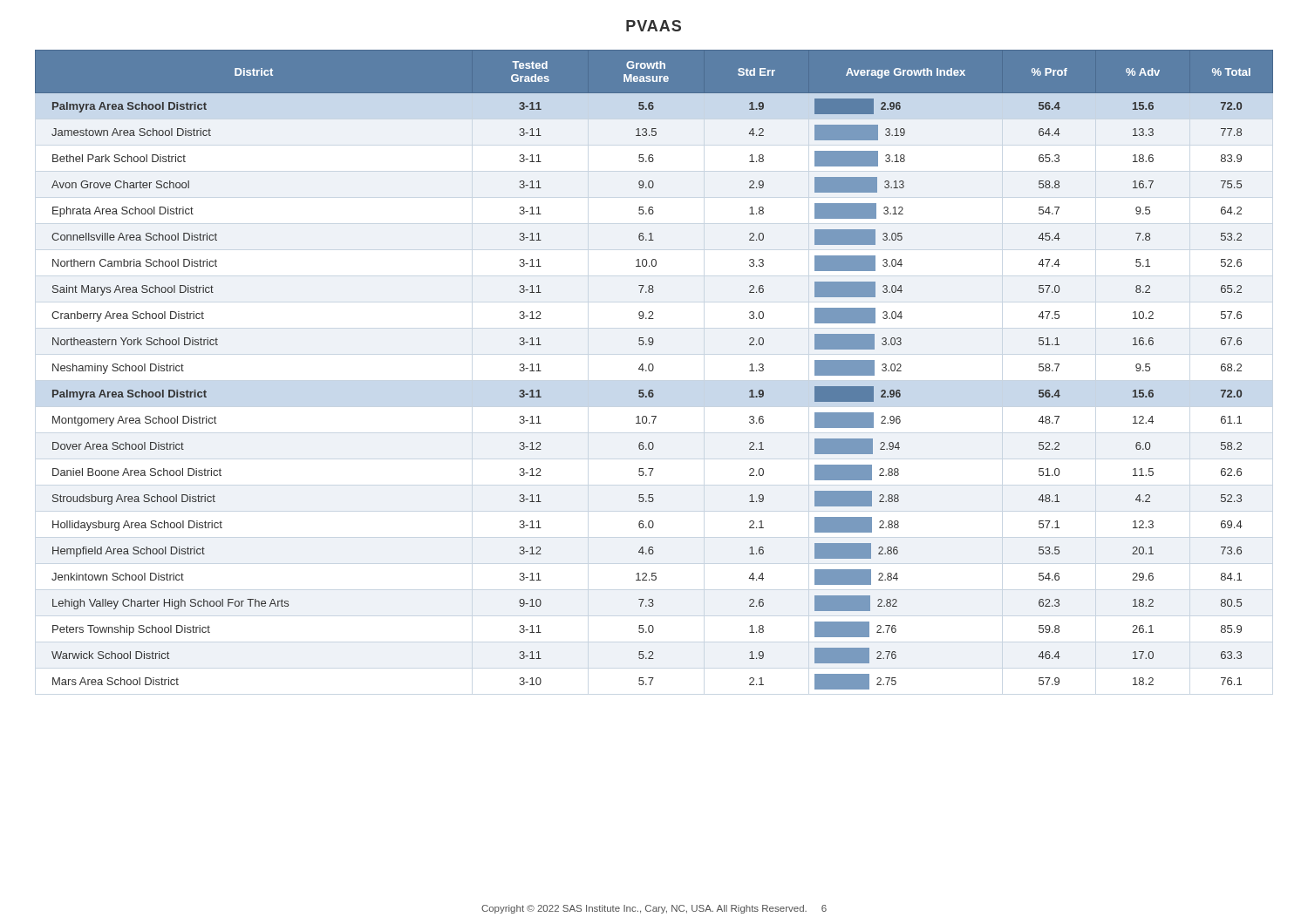Image resolution: width=1308 pixels, height=924 pixels.
Task: Locate the table with the text "Northeastern York School"
Action: point(654,372)
